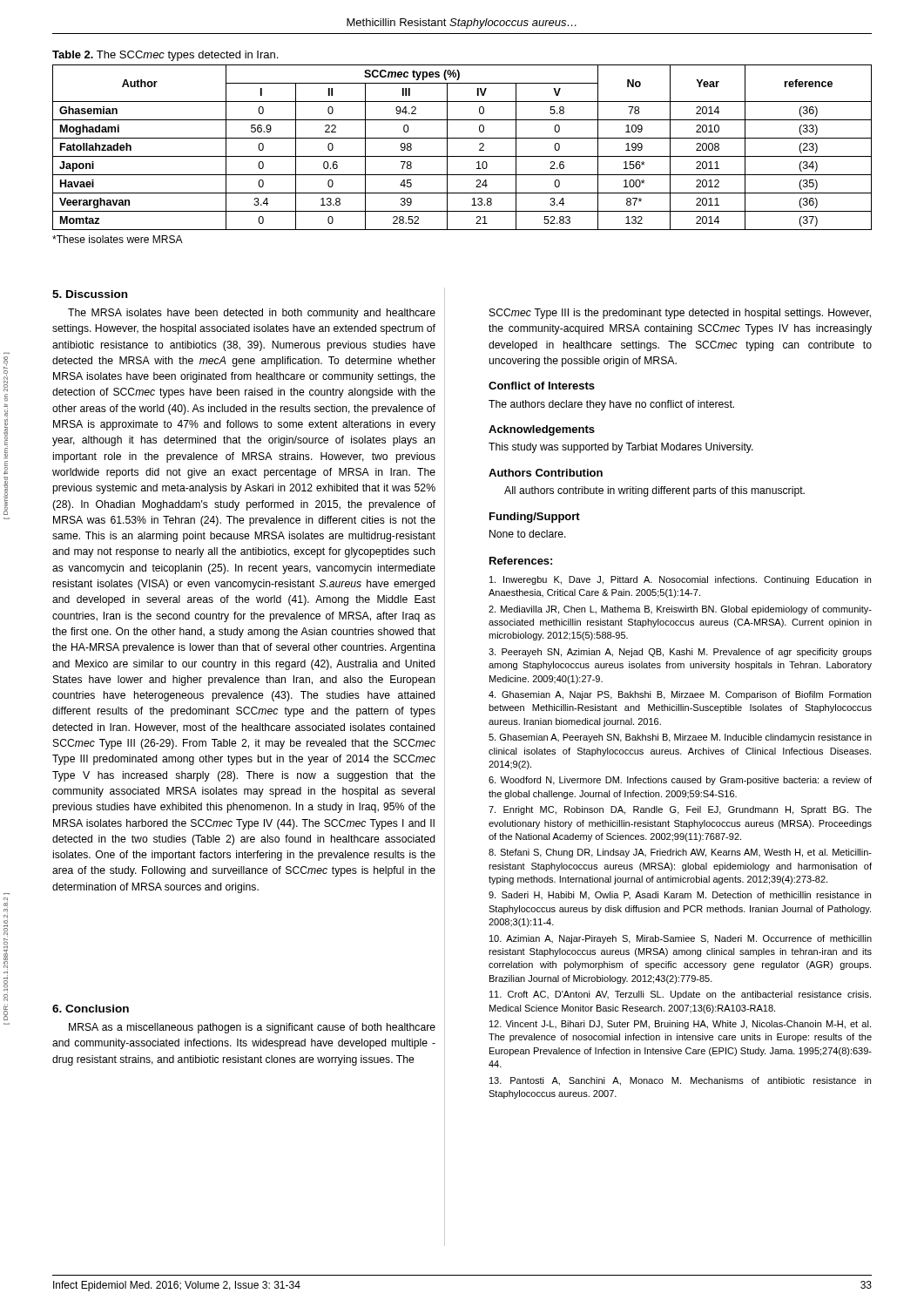Click the passage that begins "7. Enright MC, Robinson DA, Randle G,"

coord(680,823)
